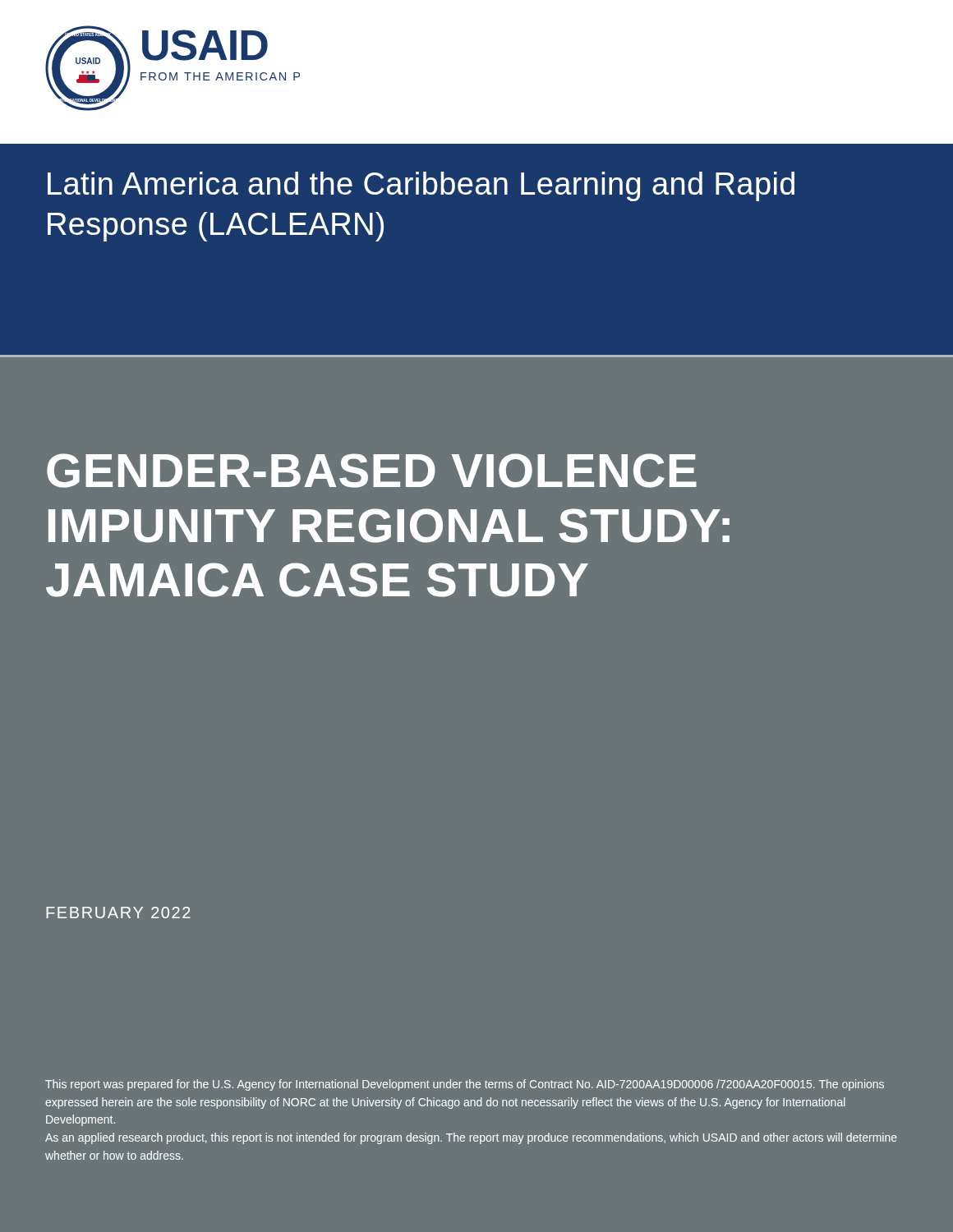The image size is (953, 1232).
Task: Point to the passage starting "Latin America and the Caribbean Learning"
Action: pyautogui.click(x=421, y=204)
